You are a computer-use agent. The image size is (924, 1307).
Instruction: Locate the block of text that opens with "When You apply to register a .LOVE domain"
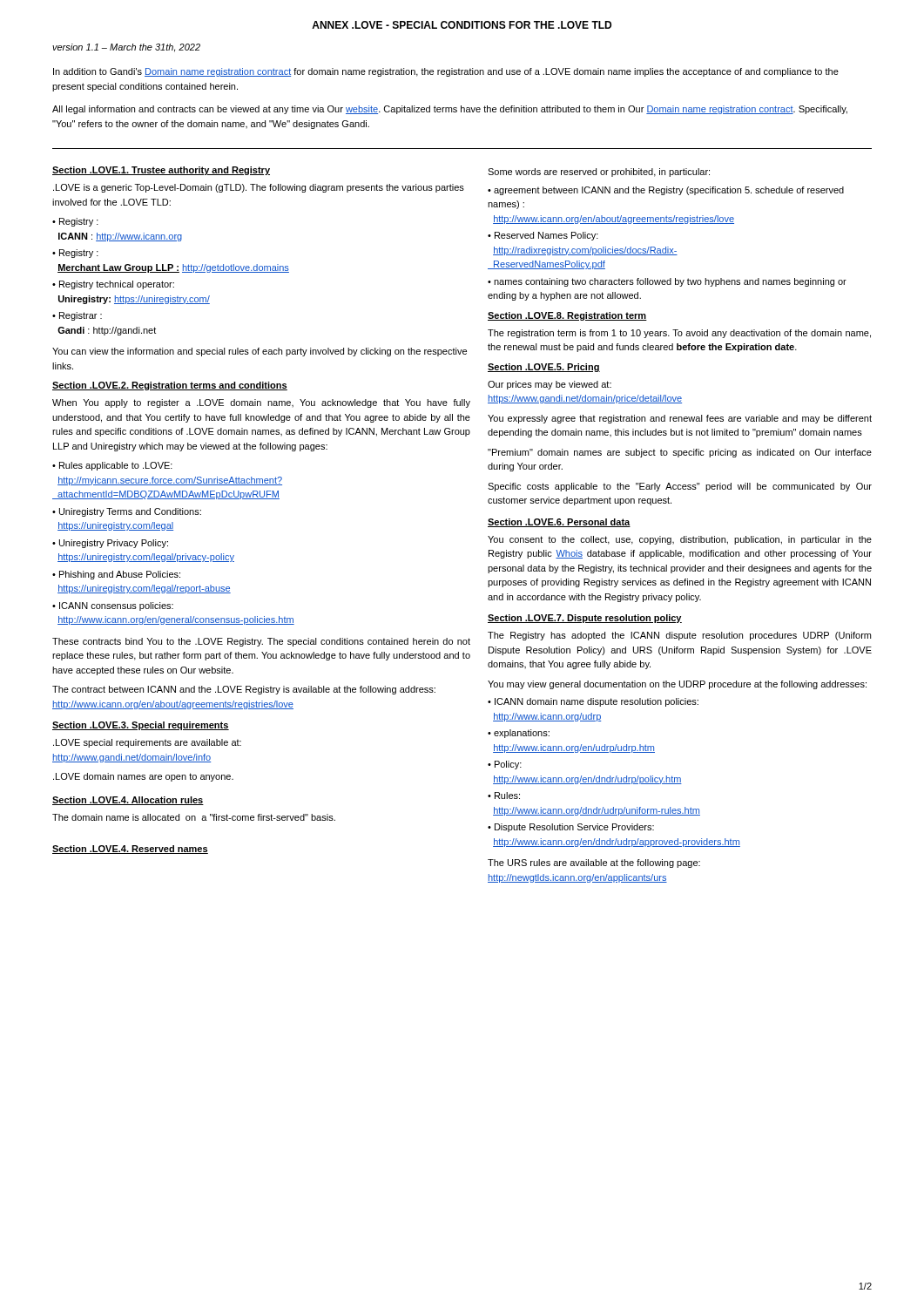pyautogui.click(x=261, y=424)
